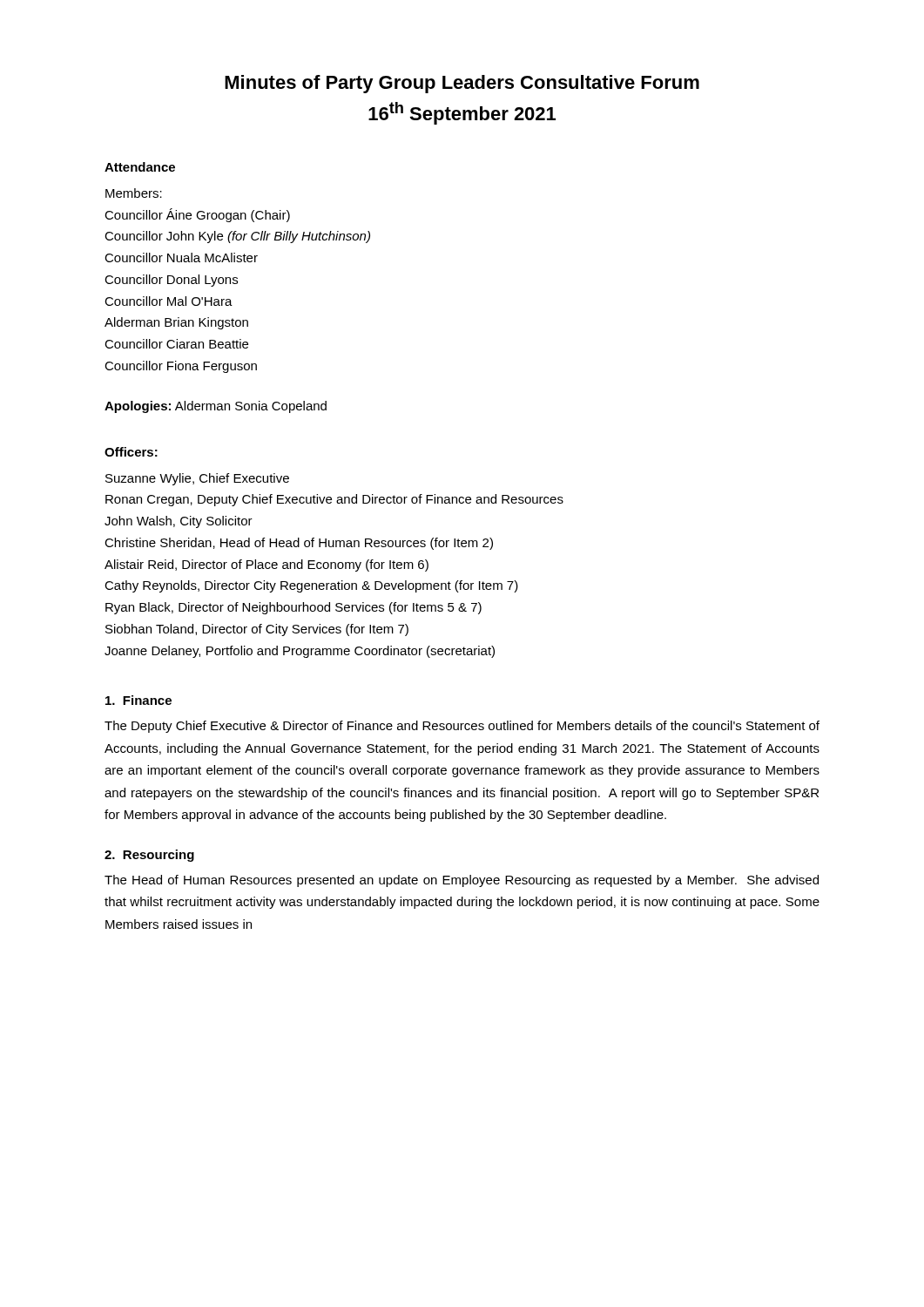Locate the text "2. Resourcing"

coord(149,856)
